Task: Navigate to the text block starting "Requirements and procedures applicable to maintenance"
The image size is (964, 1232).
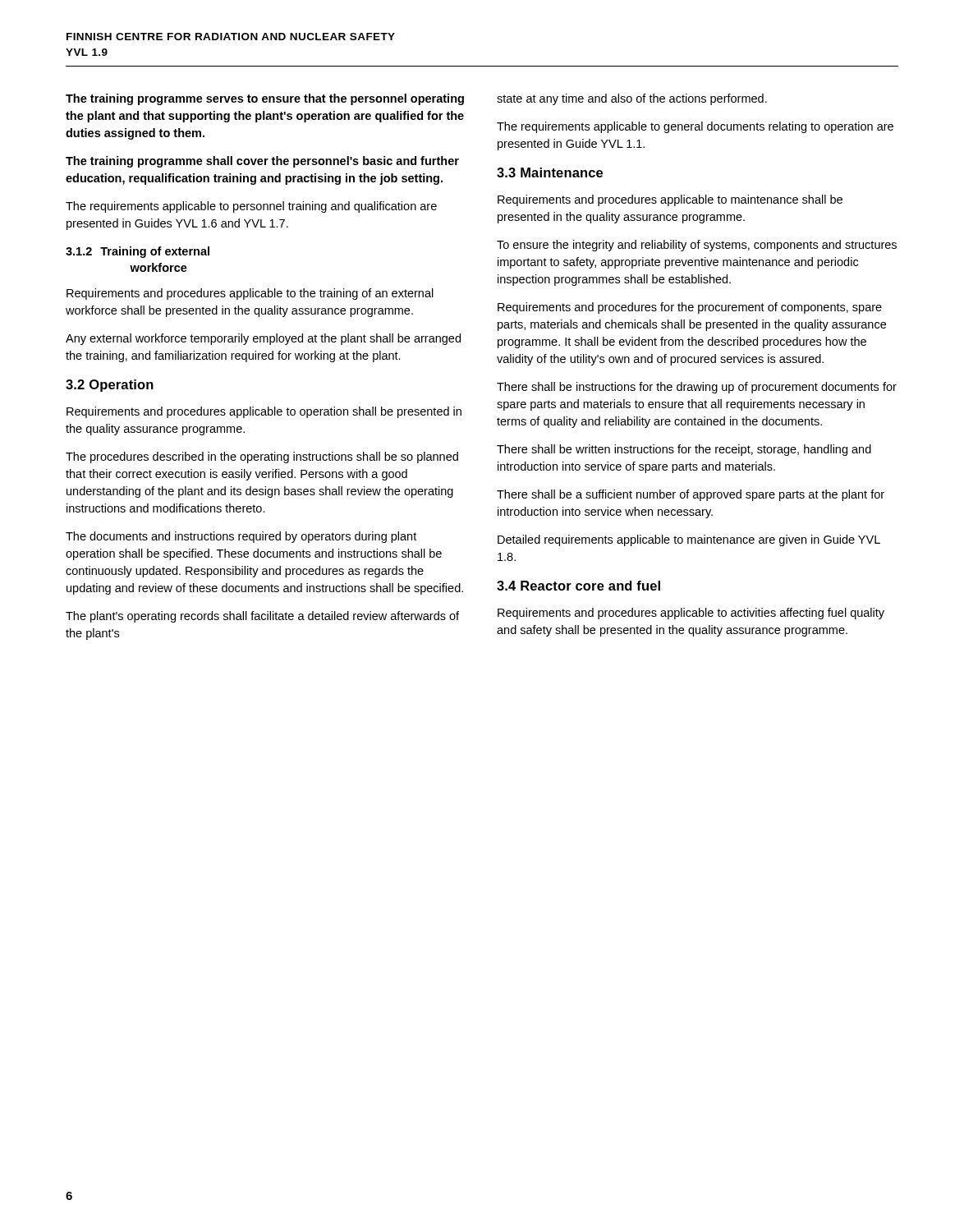Action: (x=698, y=209)
